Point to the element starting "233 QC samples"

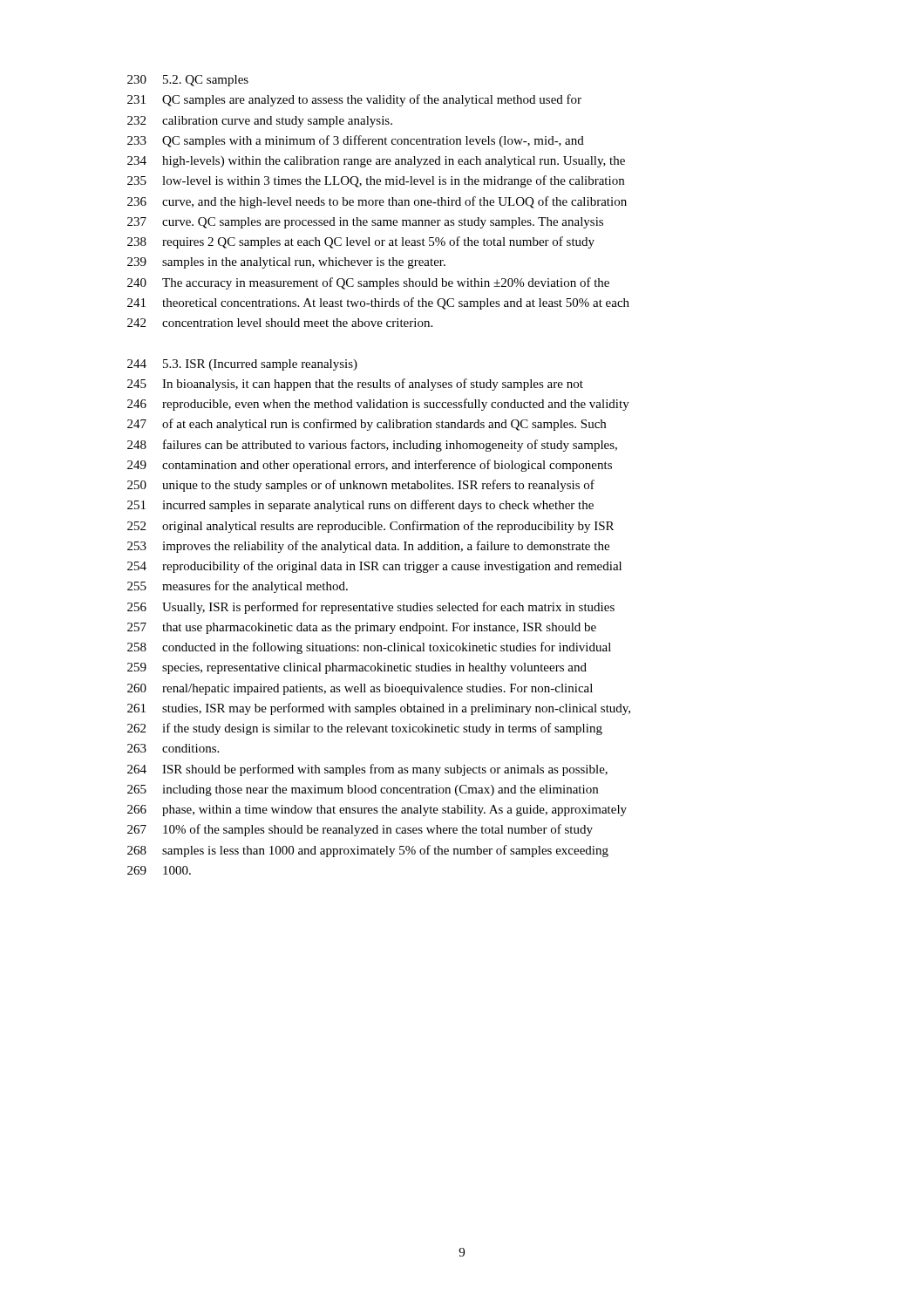click(462, 201)
